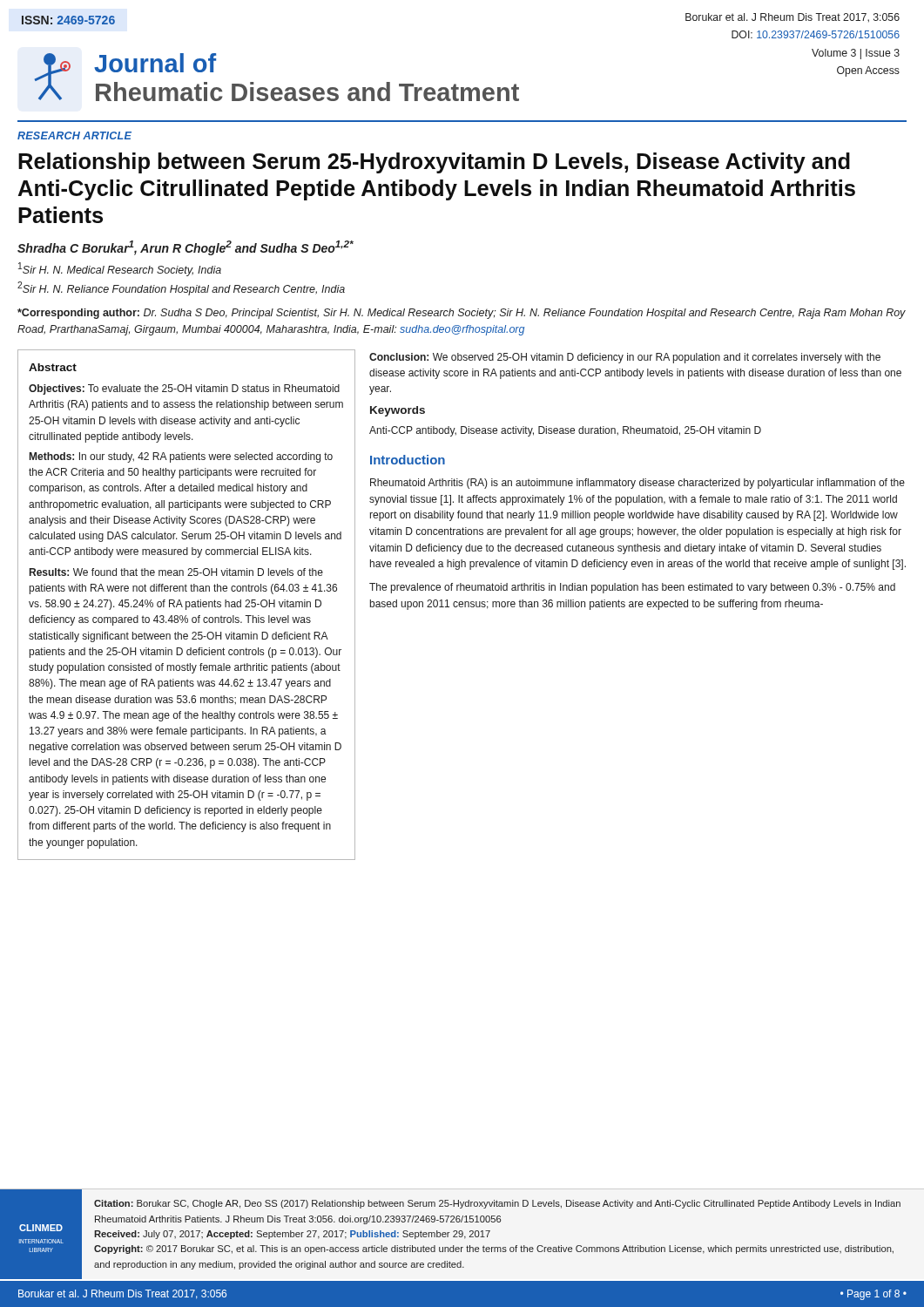Select the element starting "Conclusion: We observed 25-OH"
924x1307 pixels.
pos(625,358)
